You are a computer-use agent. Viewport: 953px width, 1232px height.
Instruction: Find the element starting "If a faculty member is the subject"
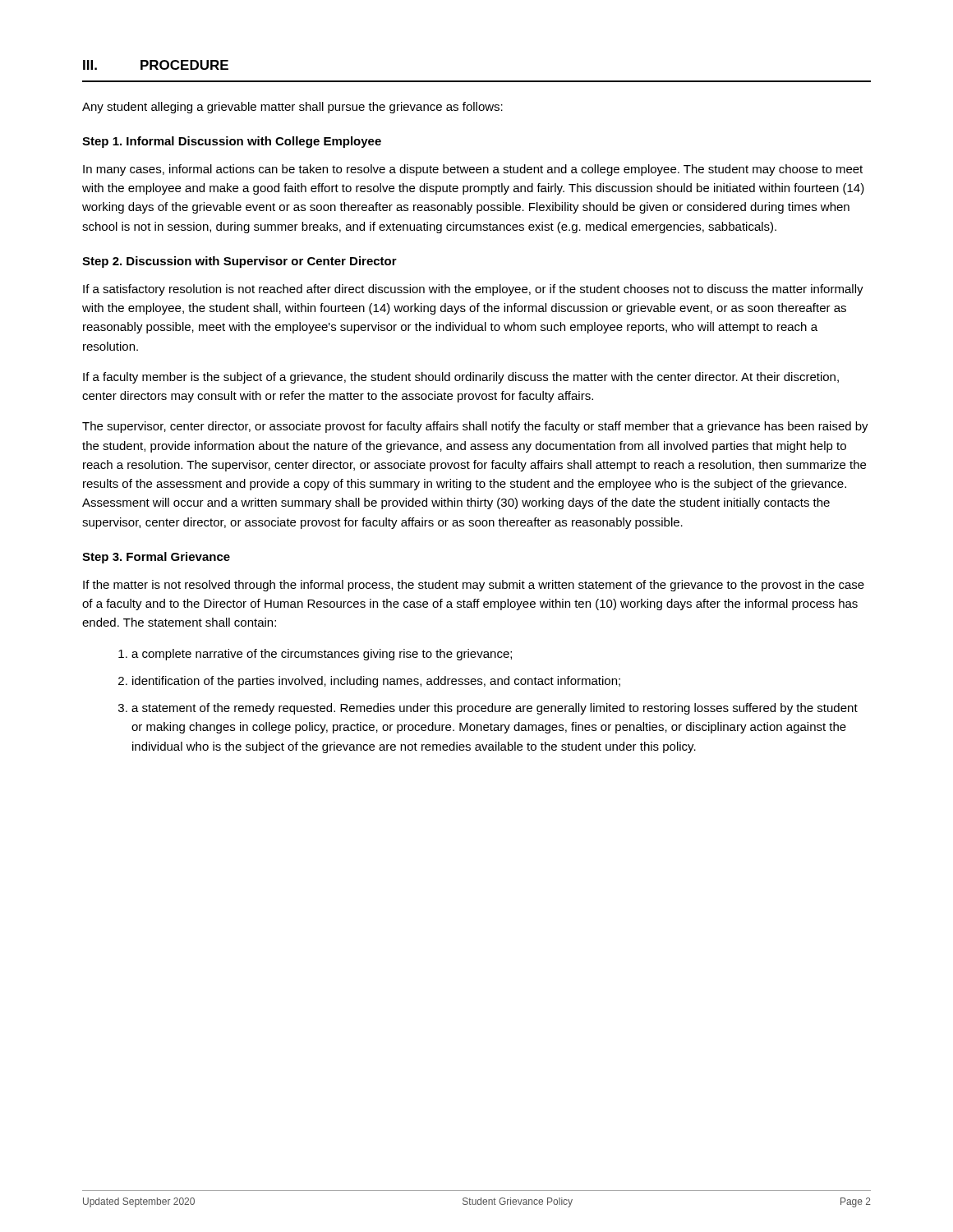(461, 386)
